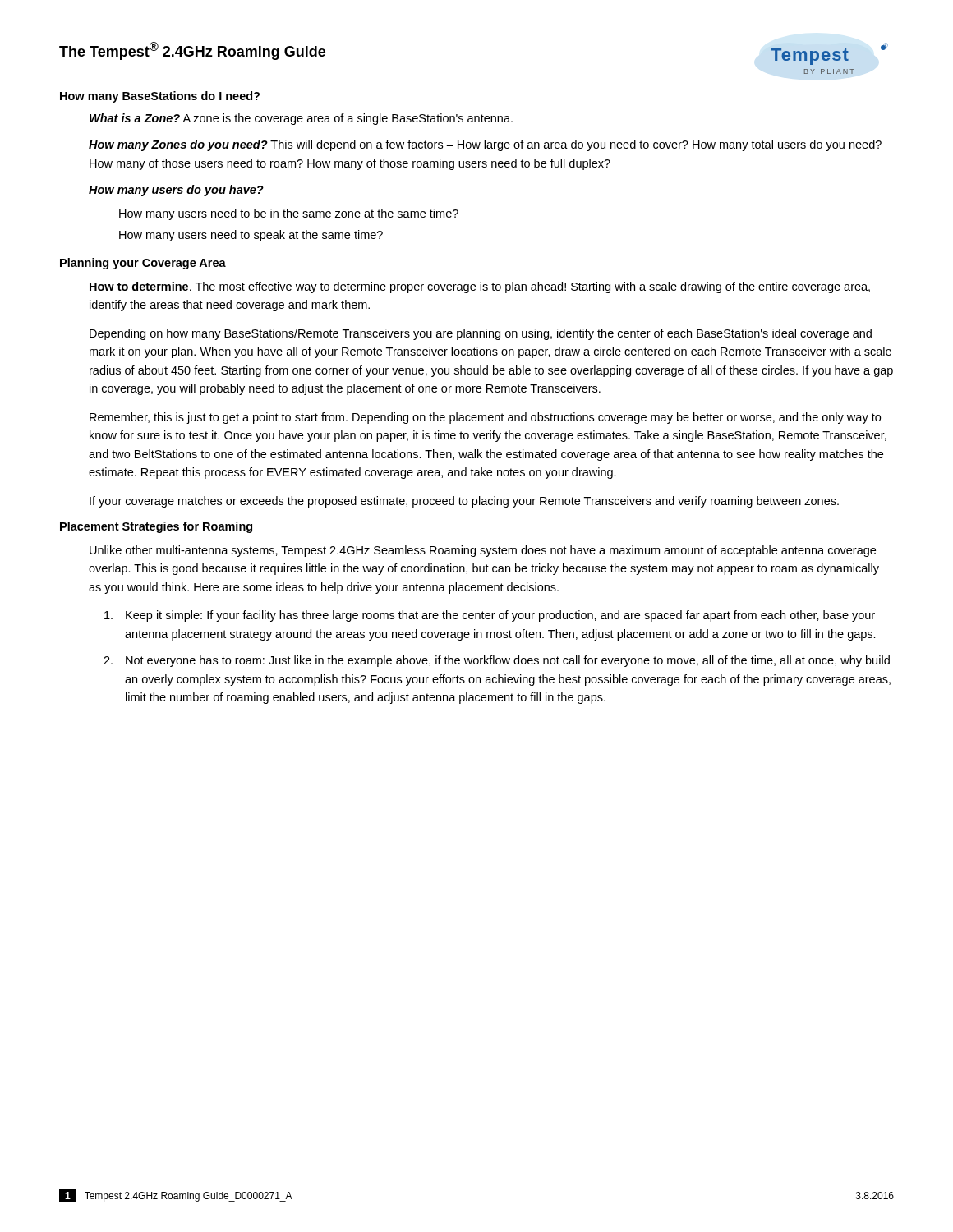Locate the block of text that opens with "Unlike other multi-antenna"
The image size is (953, 1232).
point(484,569)
